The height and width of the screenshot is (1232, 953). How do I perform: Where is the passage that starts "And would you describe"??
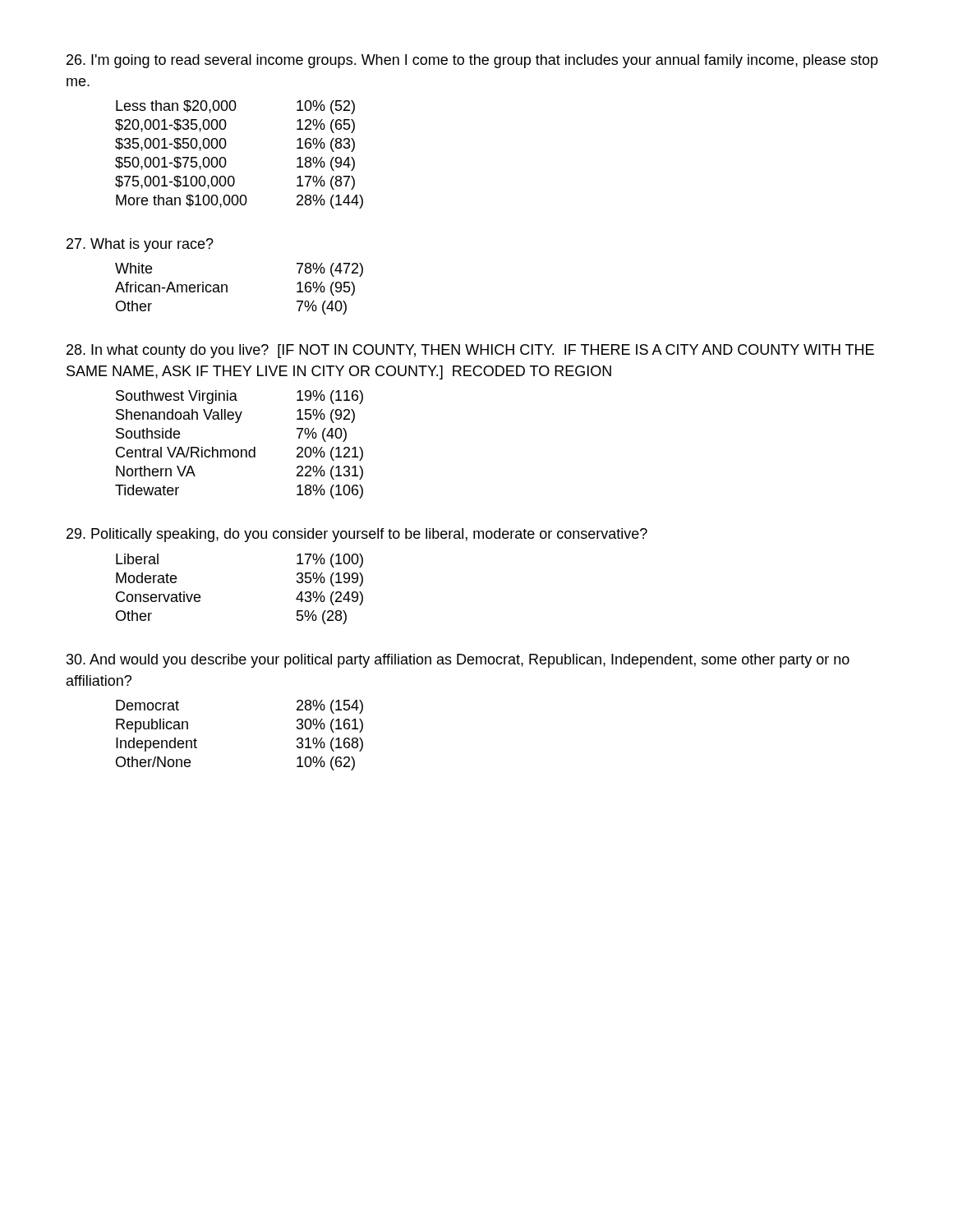458,670
